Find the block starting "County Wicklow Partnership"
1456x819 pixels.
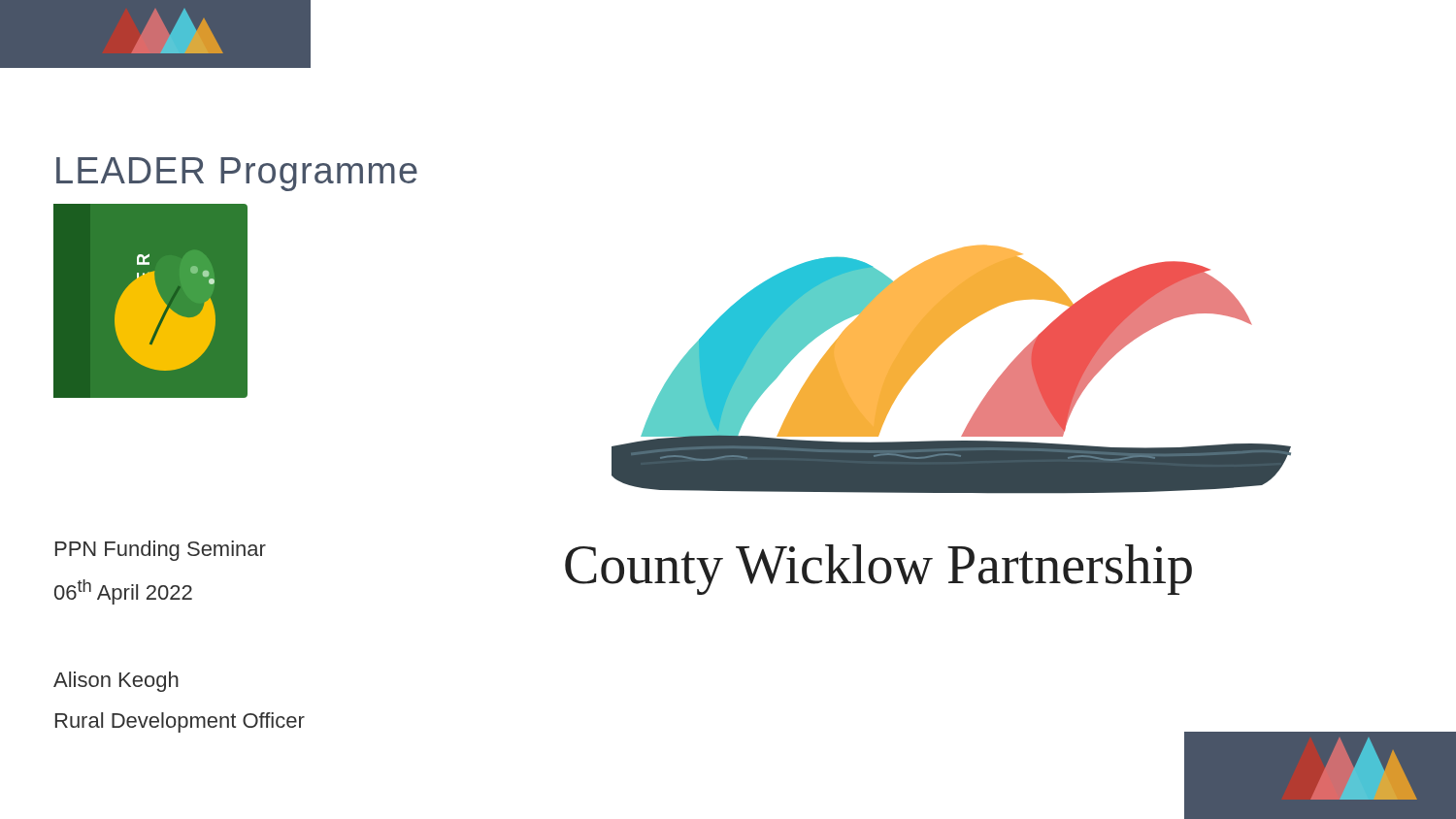pos(878,565)
